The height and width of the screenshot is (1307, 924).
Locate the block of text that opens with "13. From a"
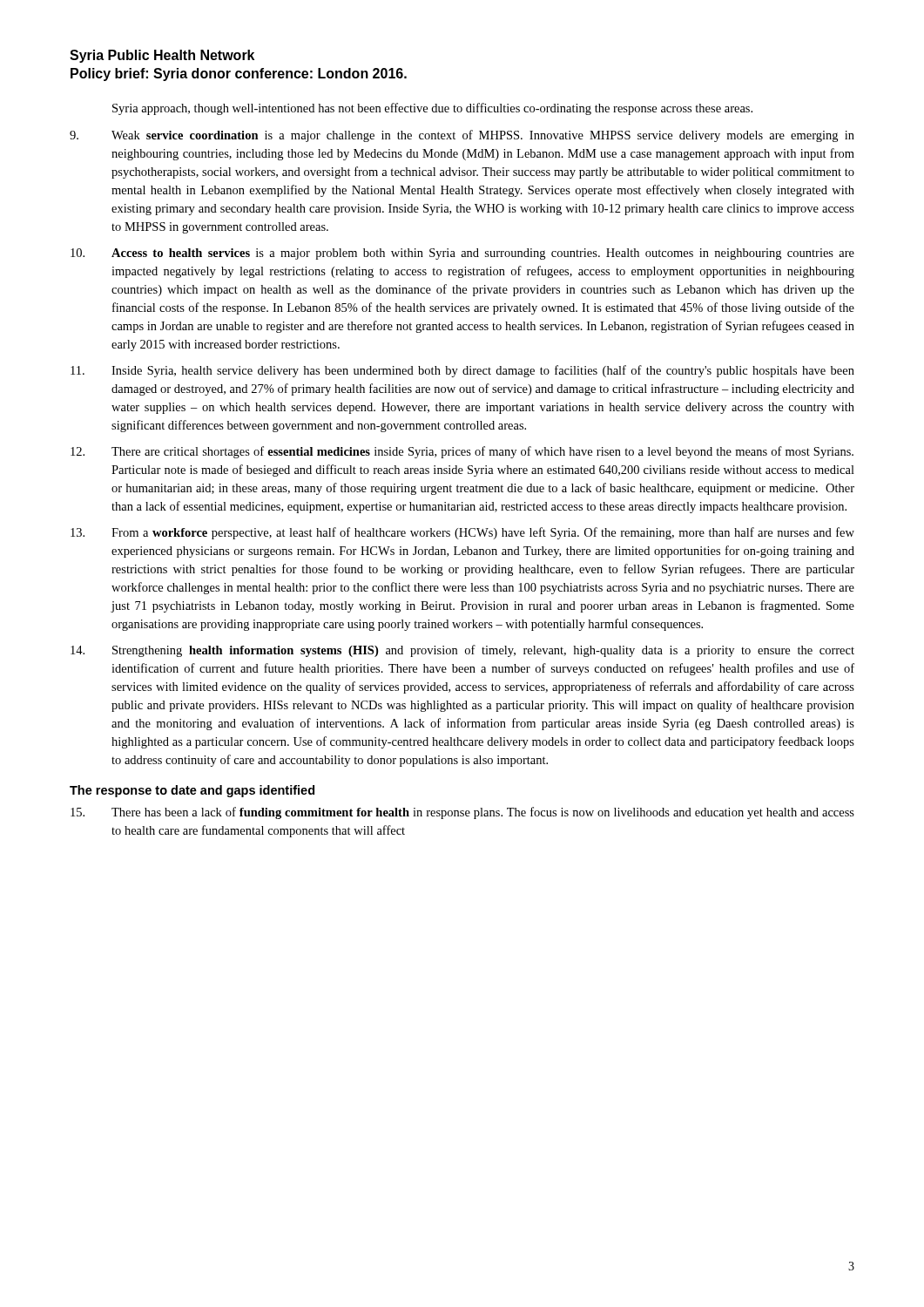[x=462, y=579]
